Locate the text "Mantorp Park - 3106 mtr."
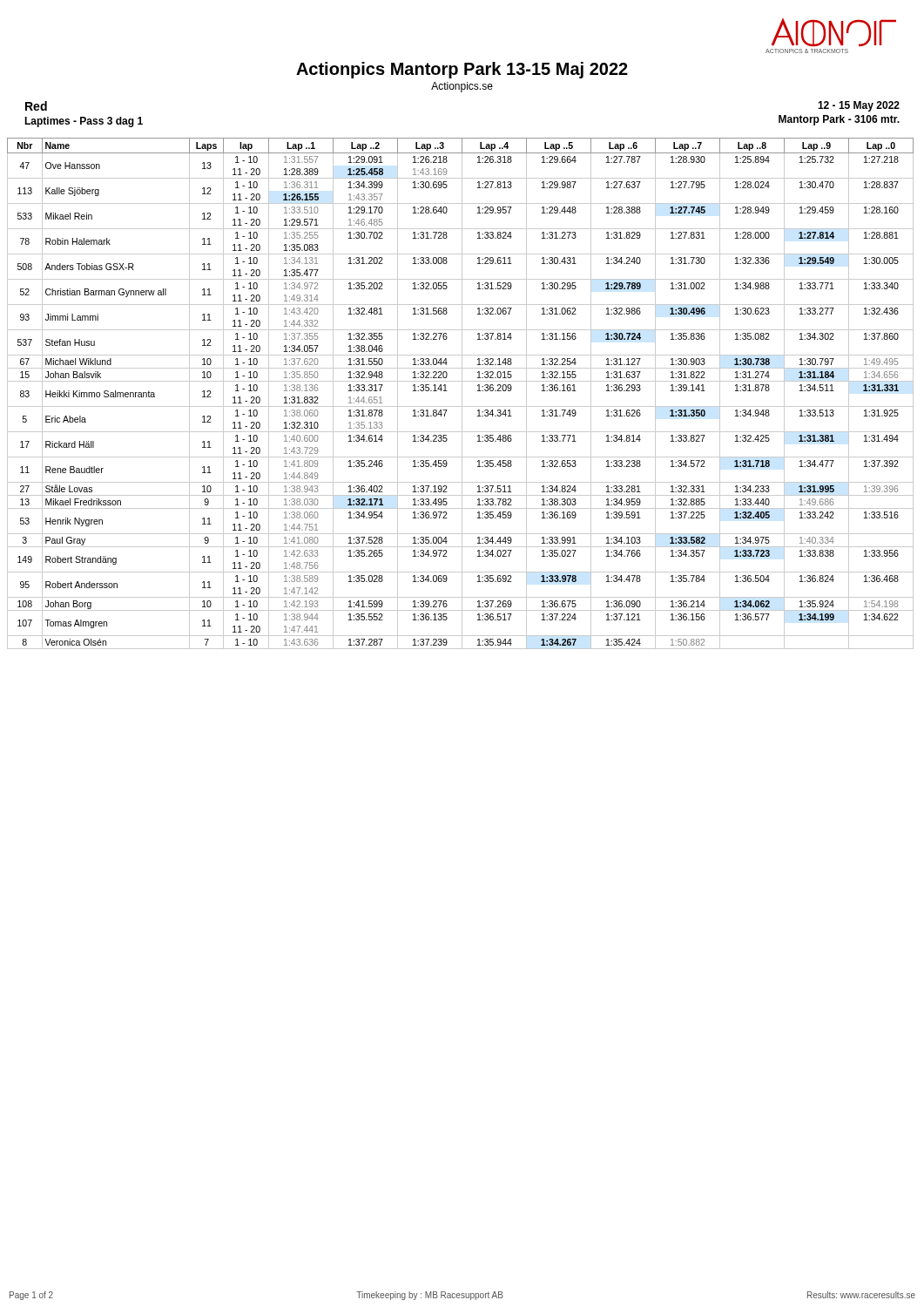This screenshot has width=924, height=1307. (x=839, y=119)
